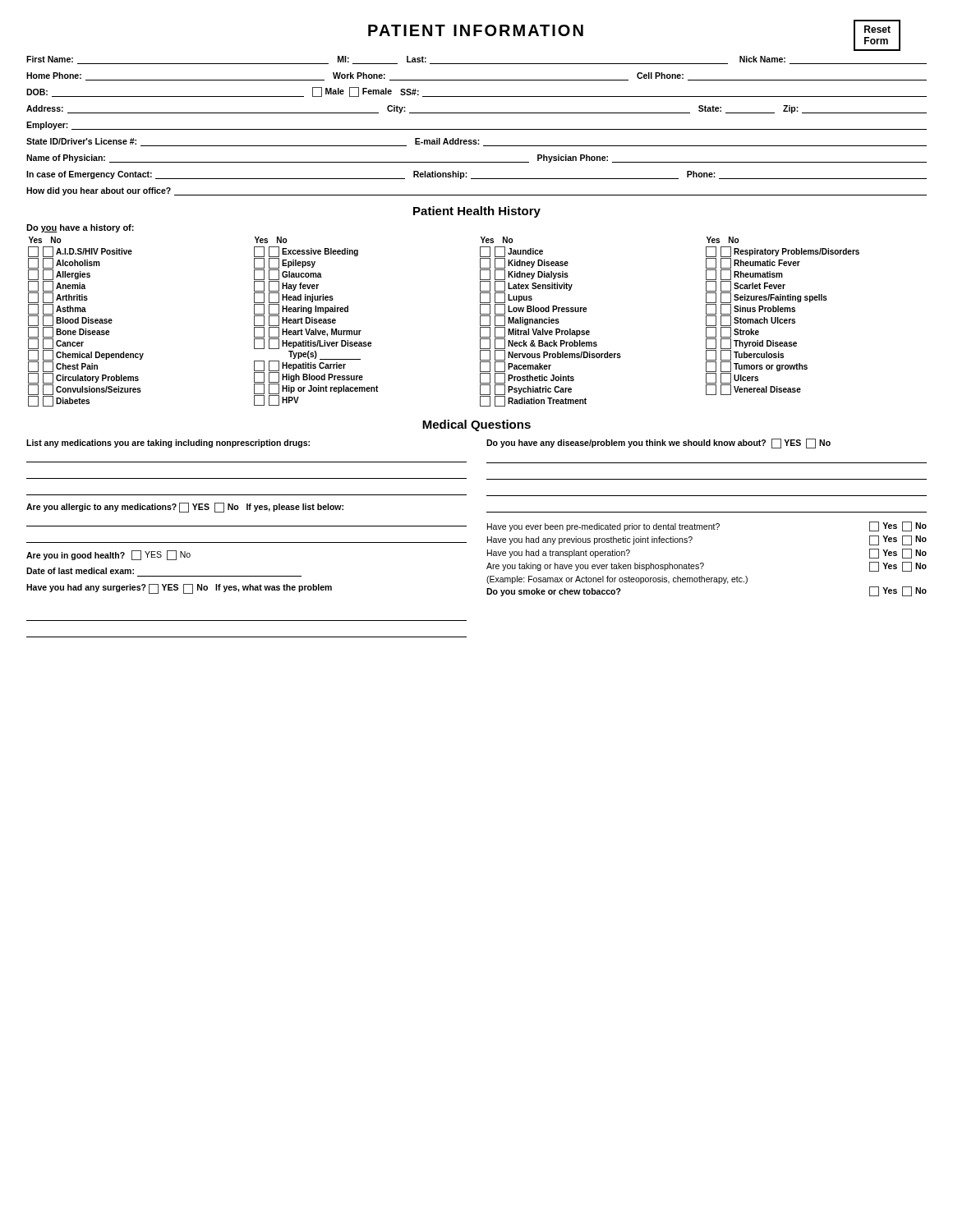Image resolution: width=953 pixels, height=1232 pixels.
Task: Point to the region starting "Do you smoke or chew"
Action: pos(707,591)
